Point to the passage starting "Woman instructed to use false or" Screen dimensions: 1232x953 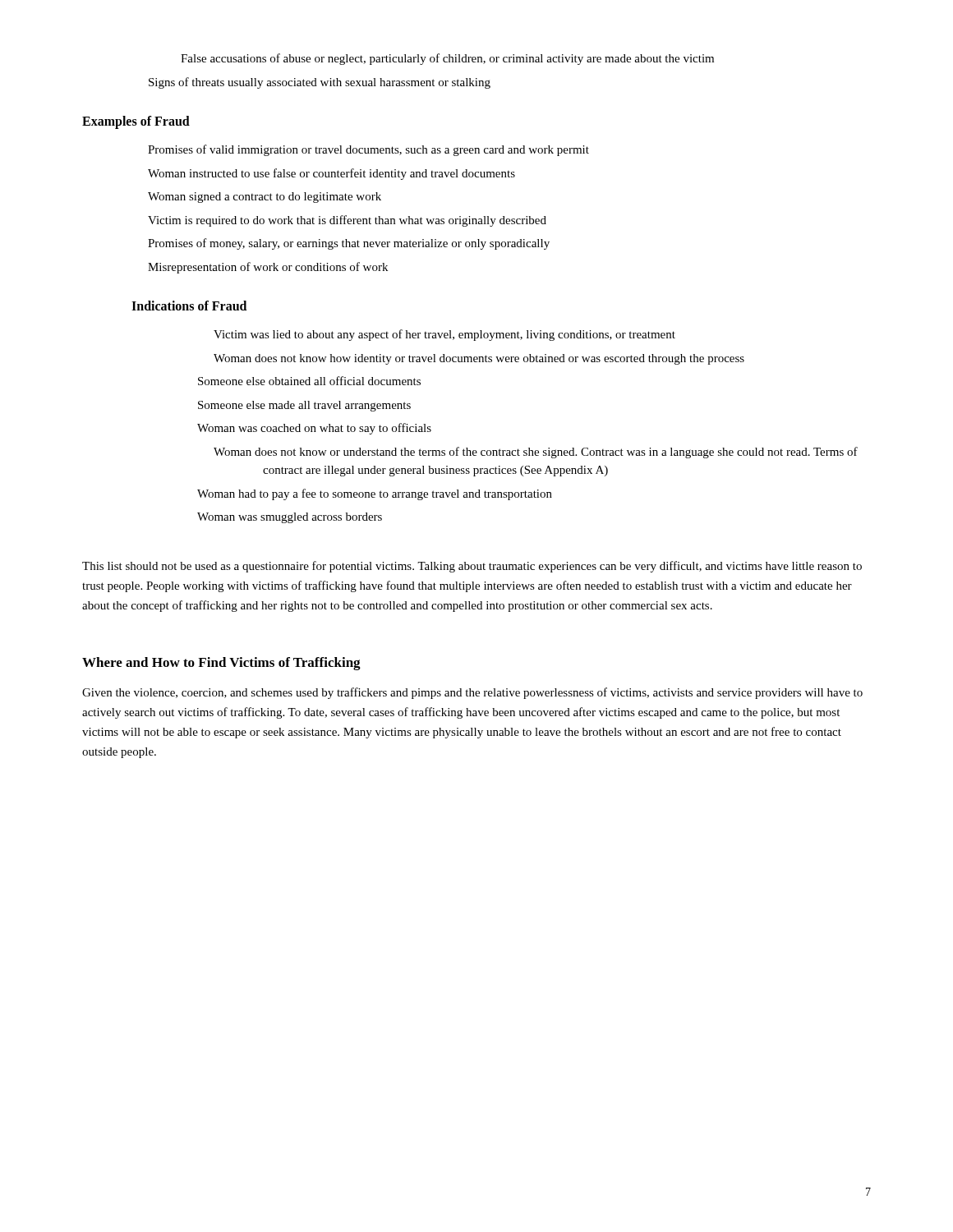pyautogui.click(x=332, y=173)
